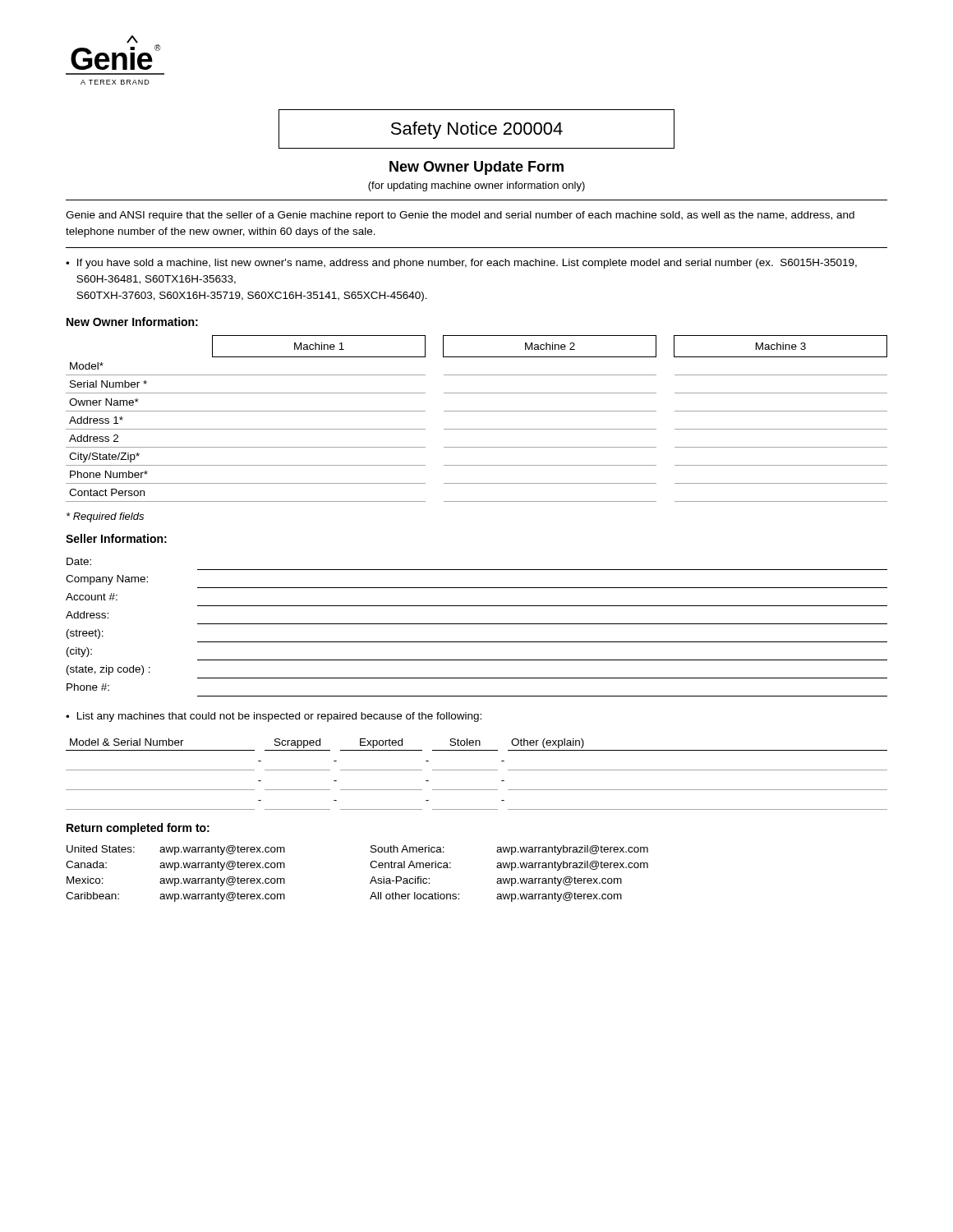Click on the section header that reads "New Owner Information:"
Viewport: 953px width, 1232px height.
coord(132,322)
